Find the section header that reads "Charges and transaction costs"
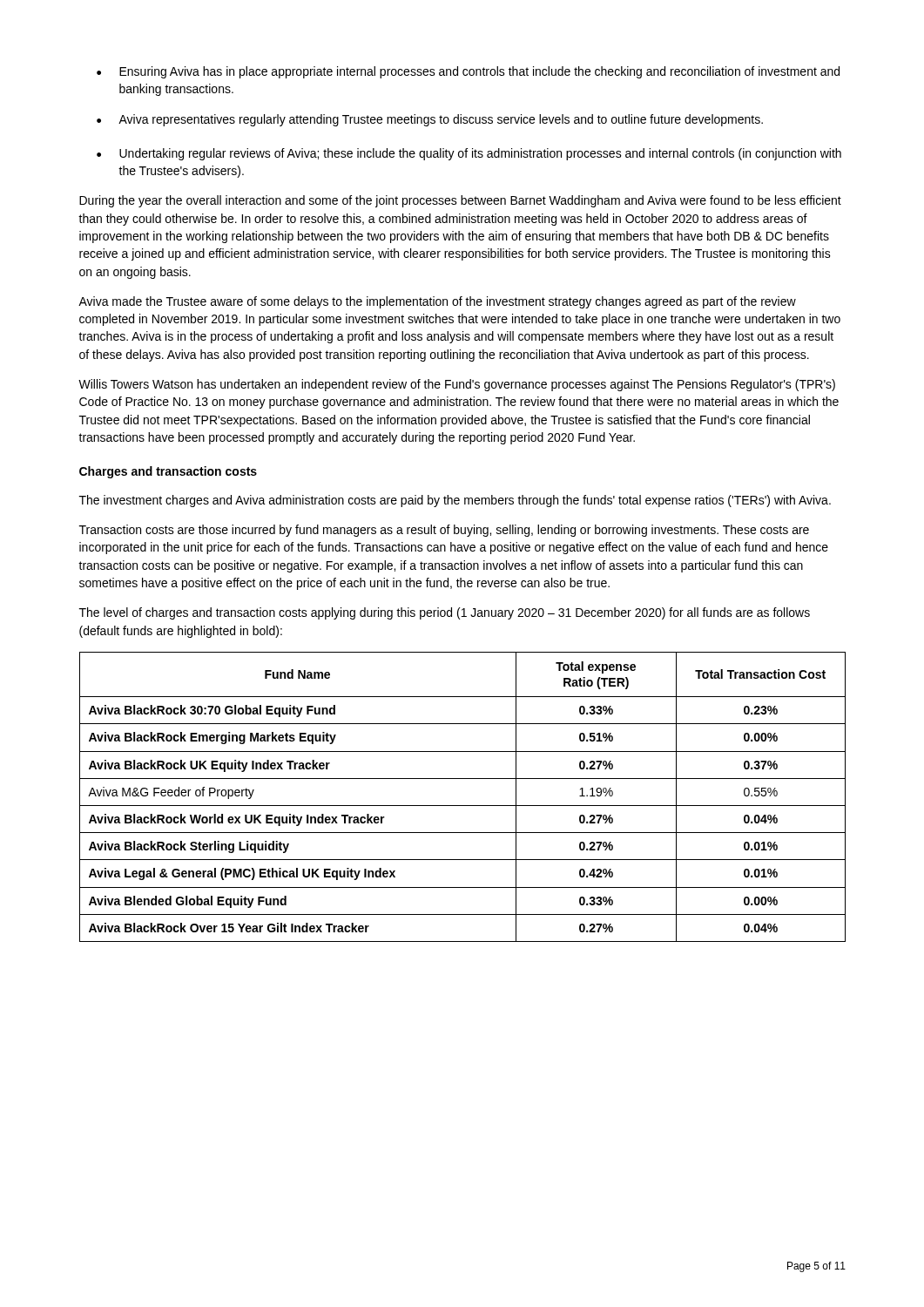Viewport: 924px width, 1307px height. (168, 472)
